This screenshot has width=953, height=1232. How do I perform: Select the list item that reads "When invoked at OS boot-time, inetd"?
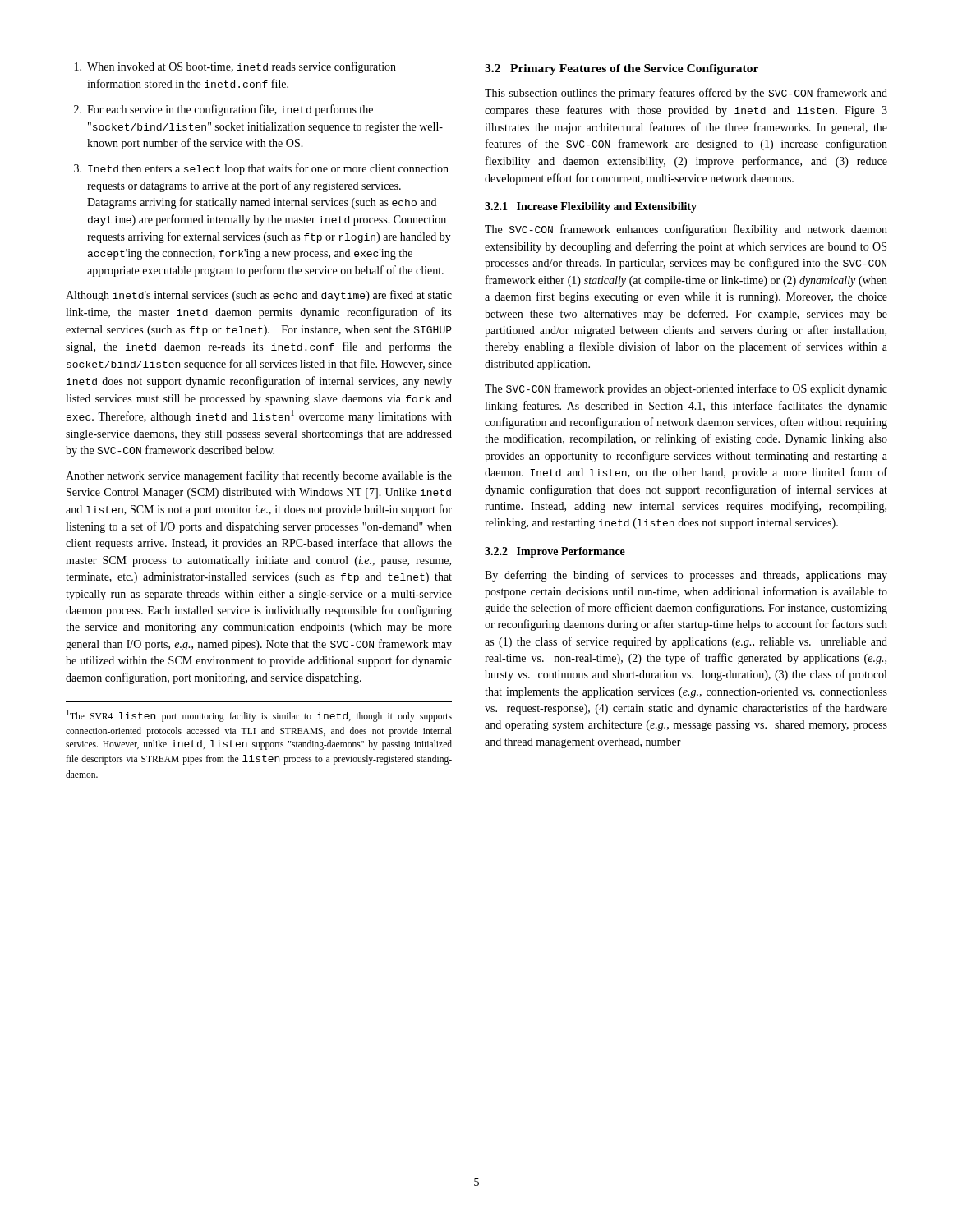(x=259, y=76)
